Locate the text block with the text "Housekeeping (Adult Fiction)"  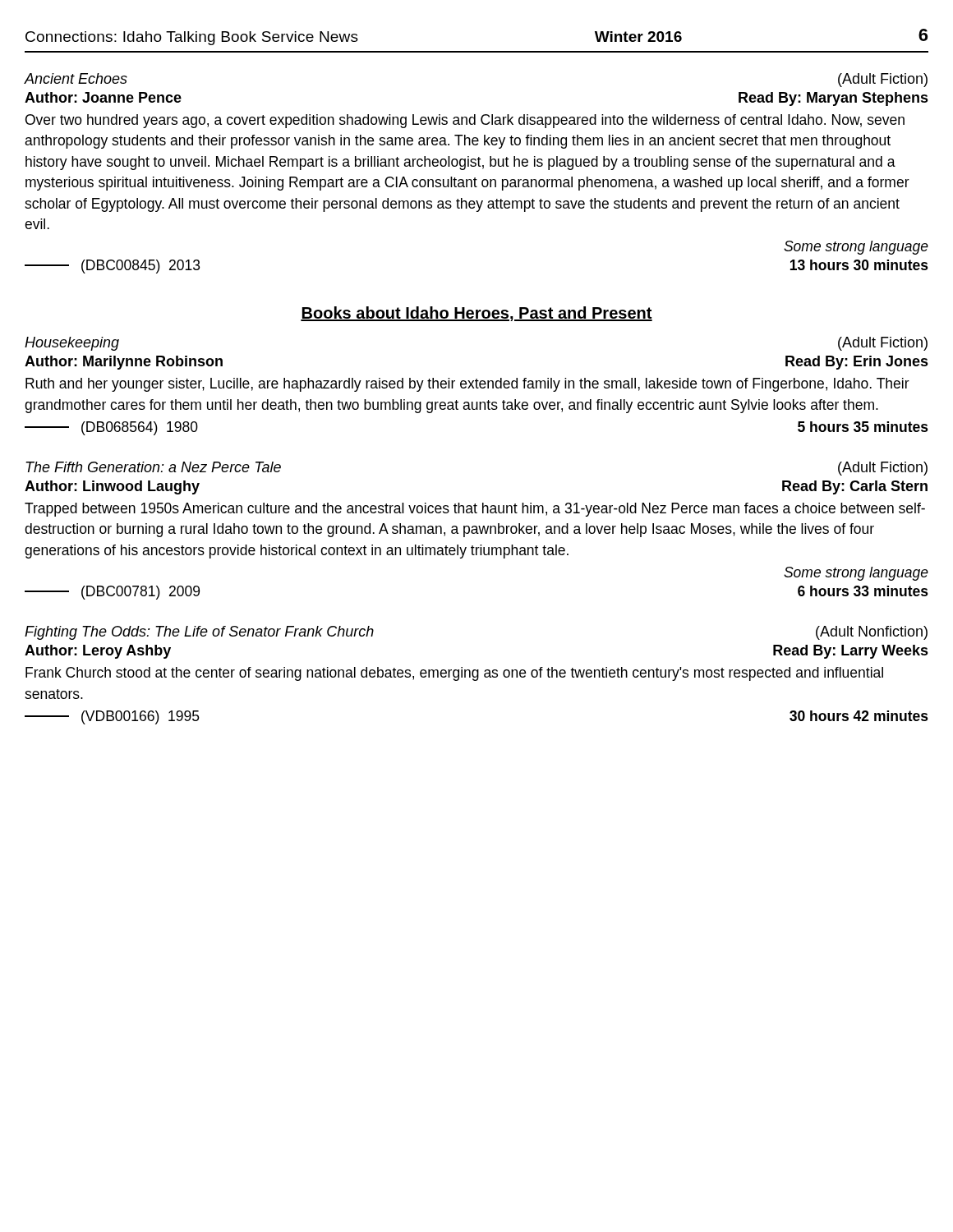click(x=476, y=385)
